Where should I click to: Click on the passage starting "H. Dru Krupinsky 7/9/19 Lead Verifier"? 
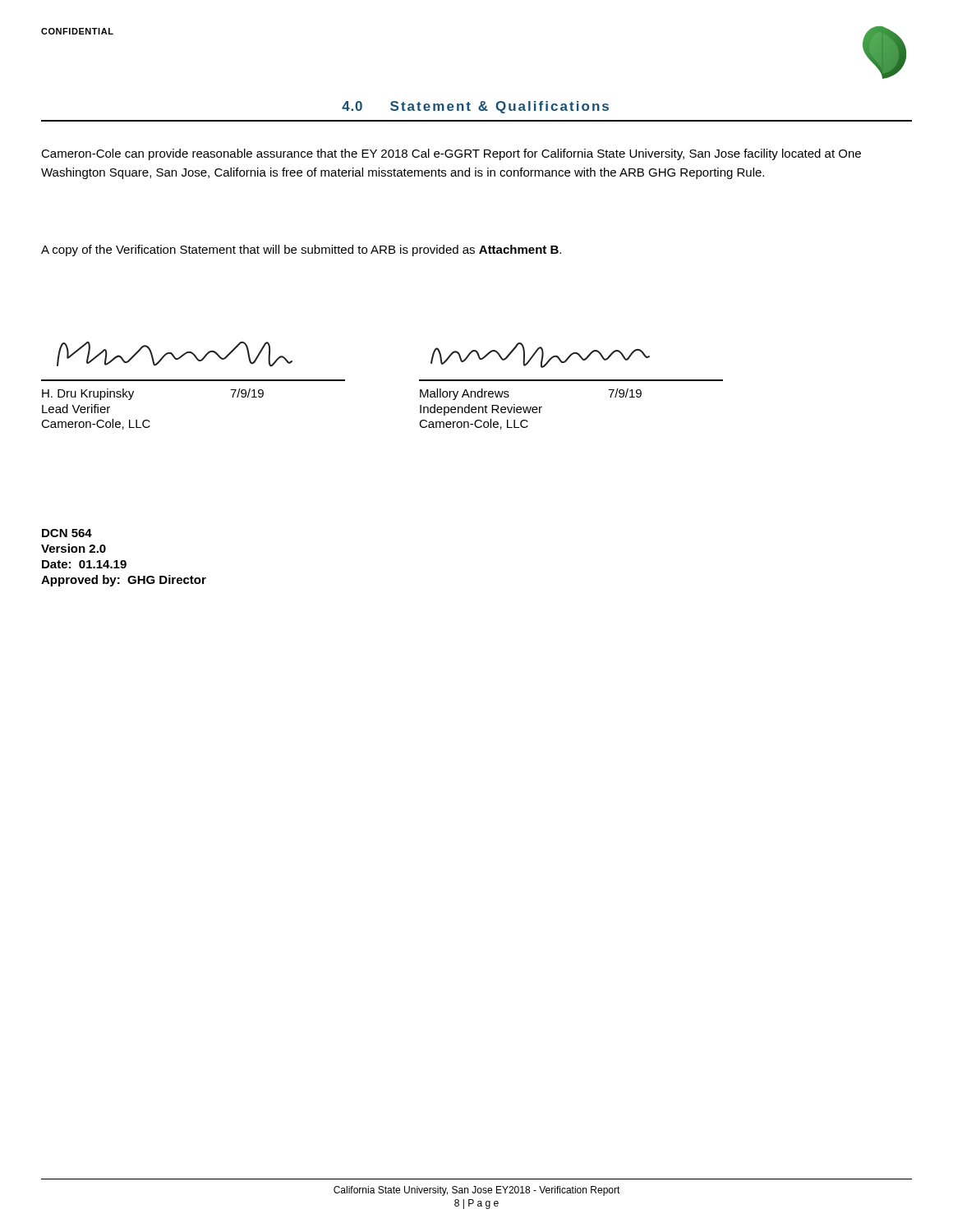tap(84, 394)
